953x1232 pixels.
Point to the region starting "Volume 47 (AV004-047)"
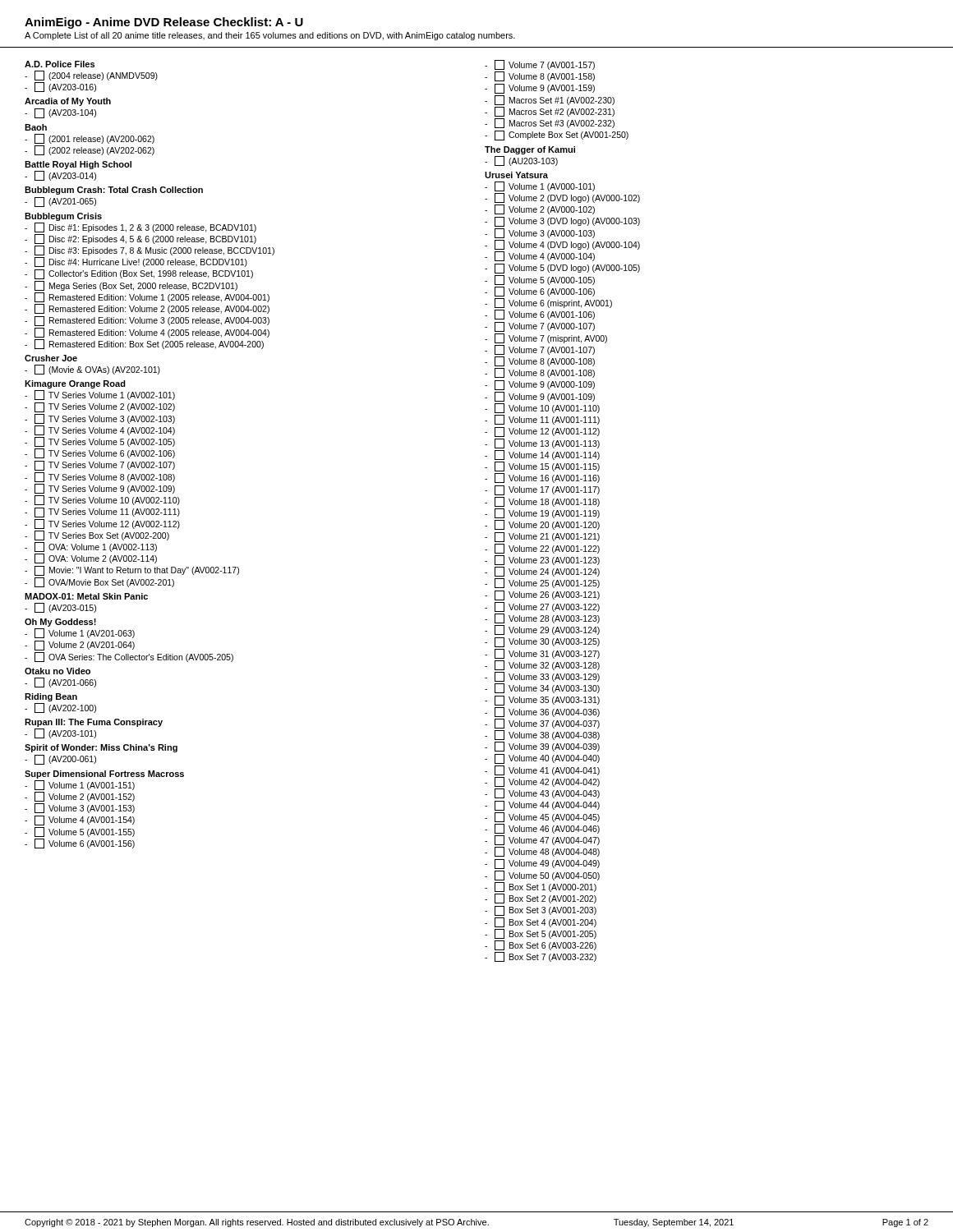coord(542,840)
